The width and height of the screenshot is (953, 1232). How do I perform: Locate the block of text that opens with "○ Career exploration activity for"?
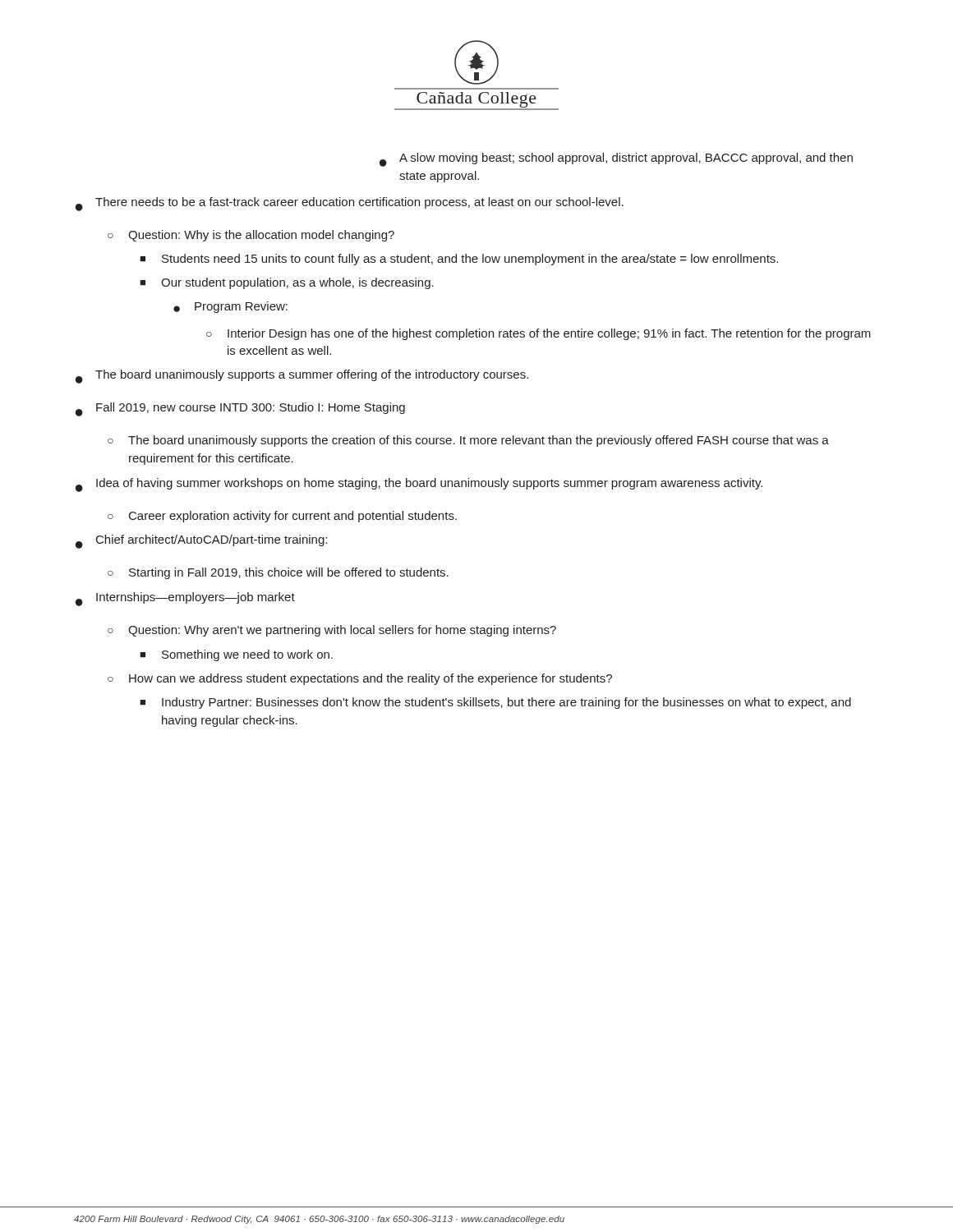coord(282,517)
